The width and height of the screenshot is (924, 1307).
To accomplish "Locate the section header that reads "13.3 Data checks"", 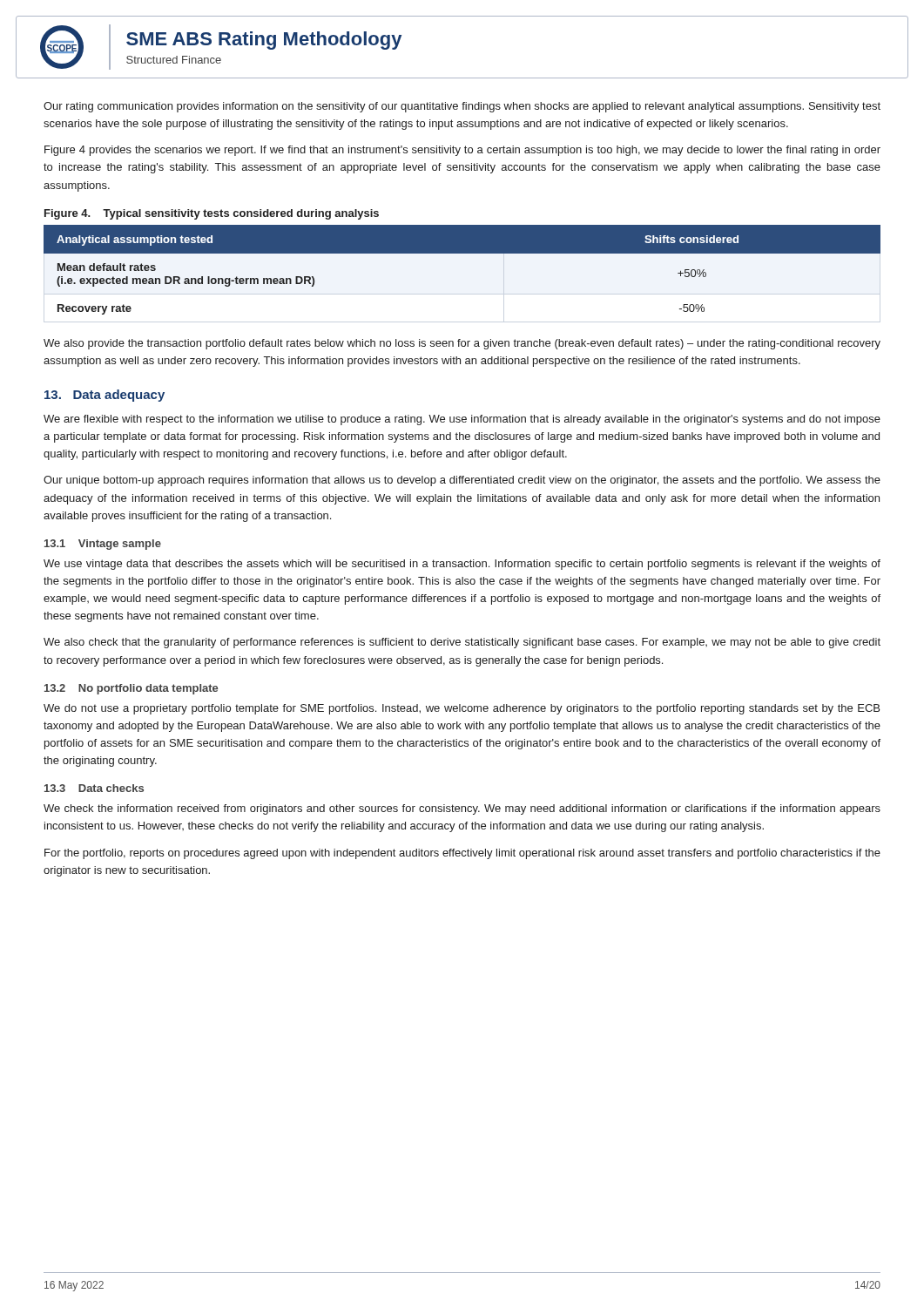I will [94, 788].
